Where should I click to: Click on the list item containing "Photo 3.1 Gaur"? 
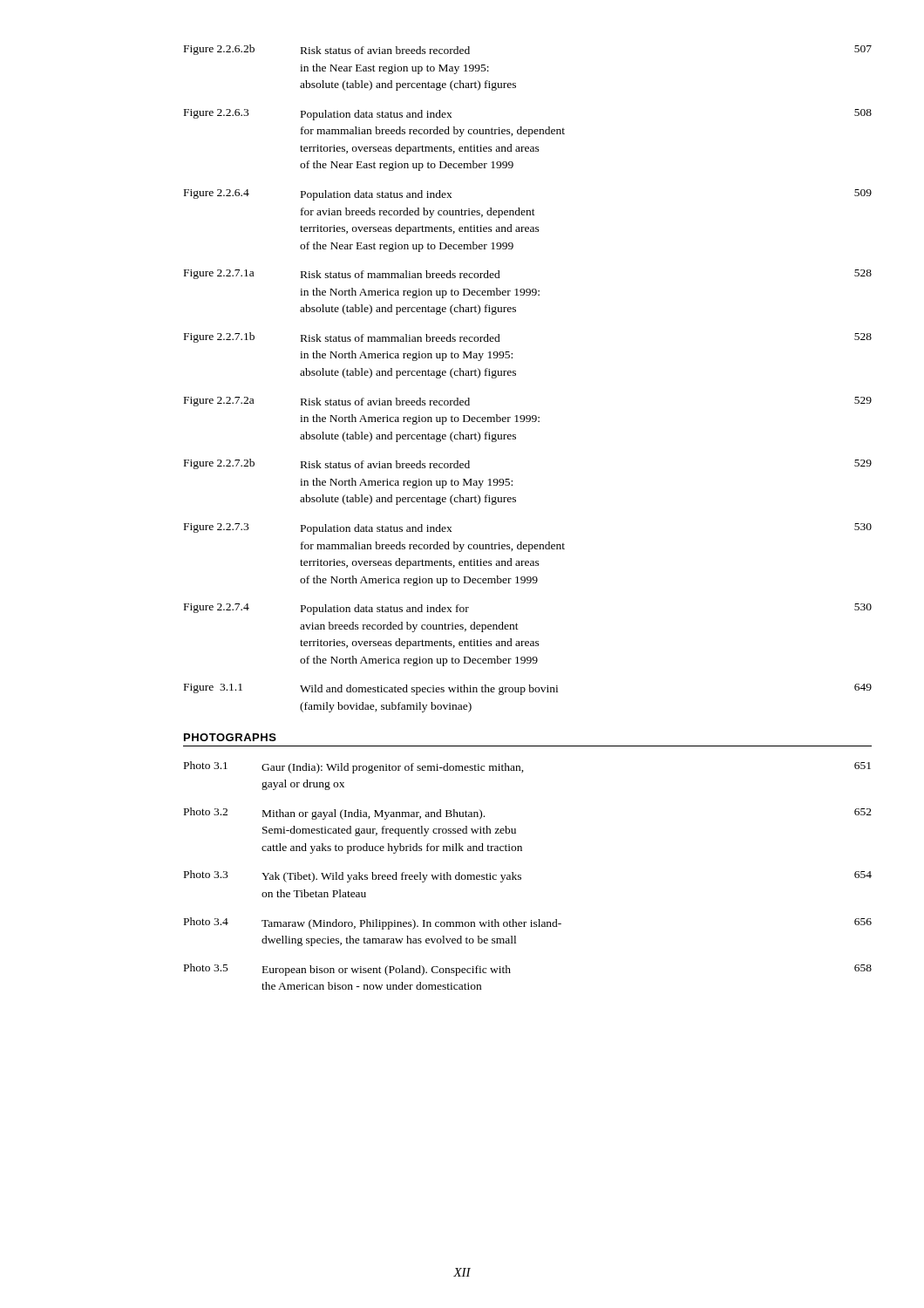pyautogui.click(x=527, y=775)
